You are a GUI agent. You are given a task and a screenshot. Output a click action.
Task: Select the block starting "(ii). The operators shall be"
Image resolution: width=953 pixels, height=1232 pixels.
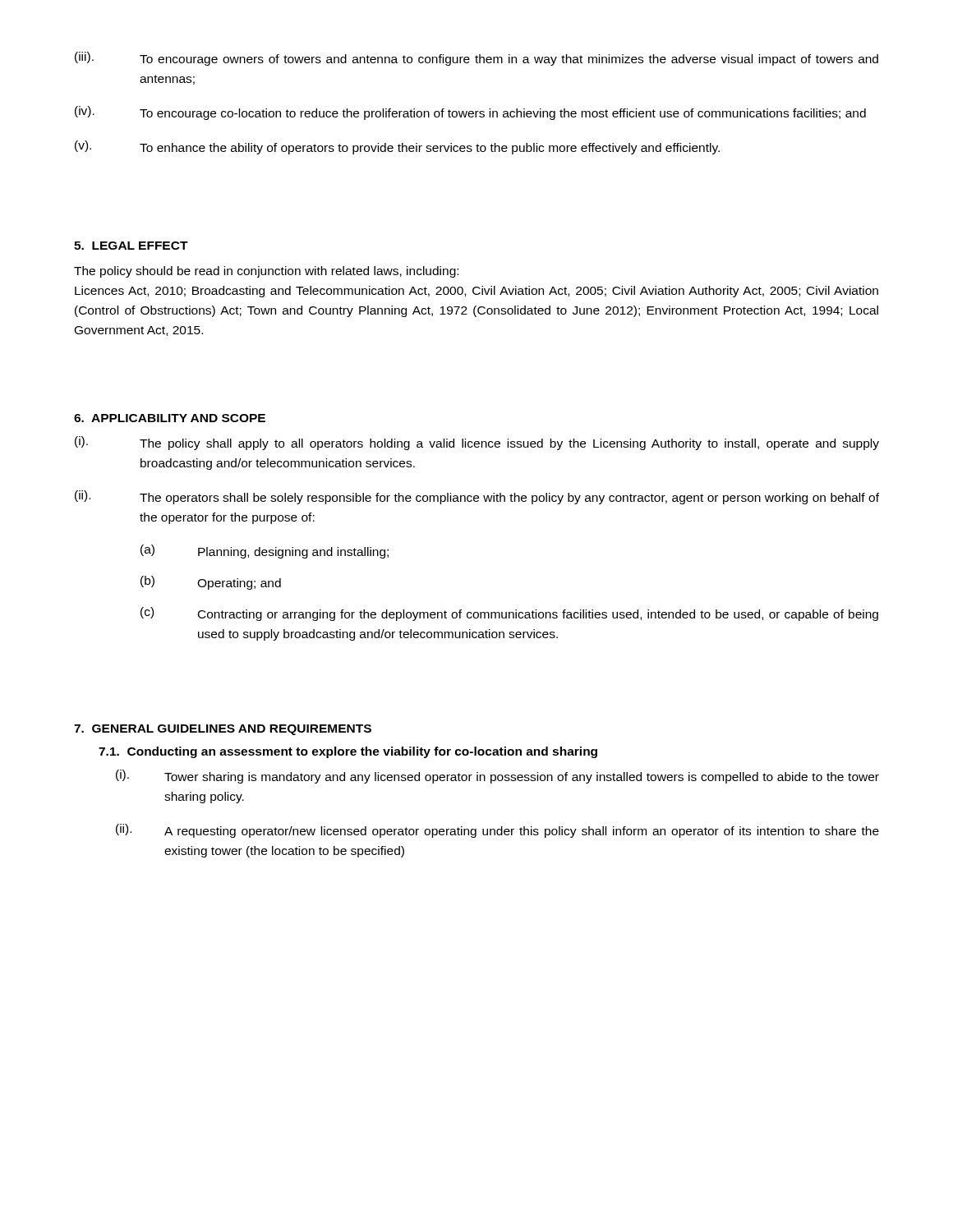click(476, 508)
